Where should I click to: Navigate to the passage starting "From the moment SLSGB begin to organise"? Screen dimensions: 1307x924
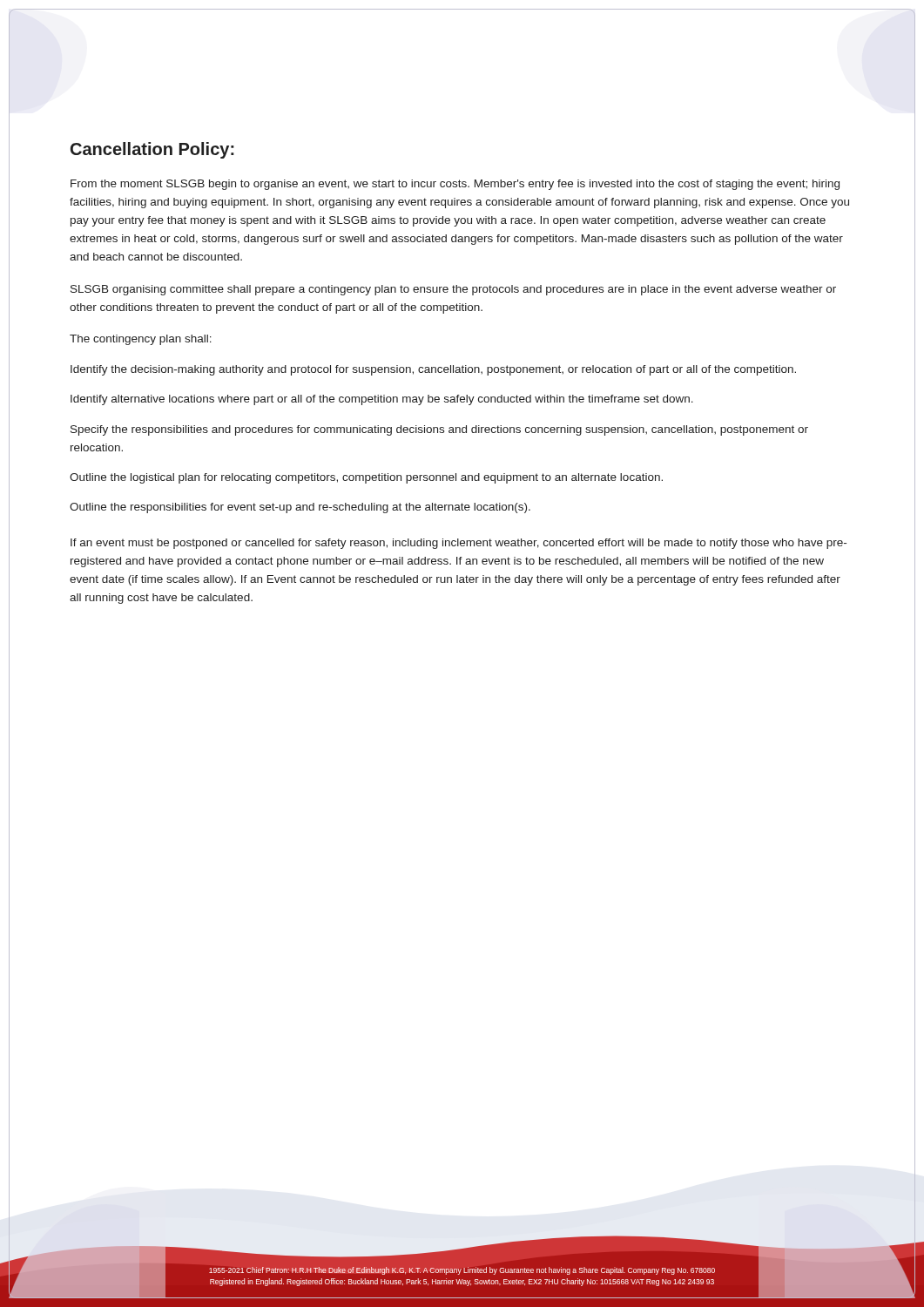(x=462, y=221)
